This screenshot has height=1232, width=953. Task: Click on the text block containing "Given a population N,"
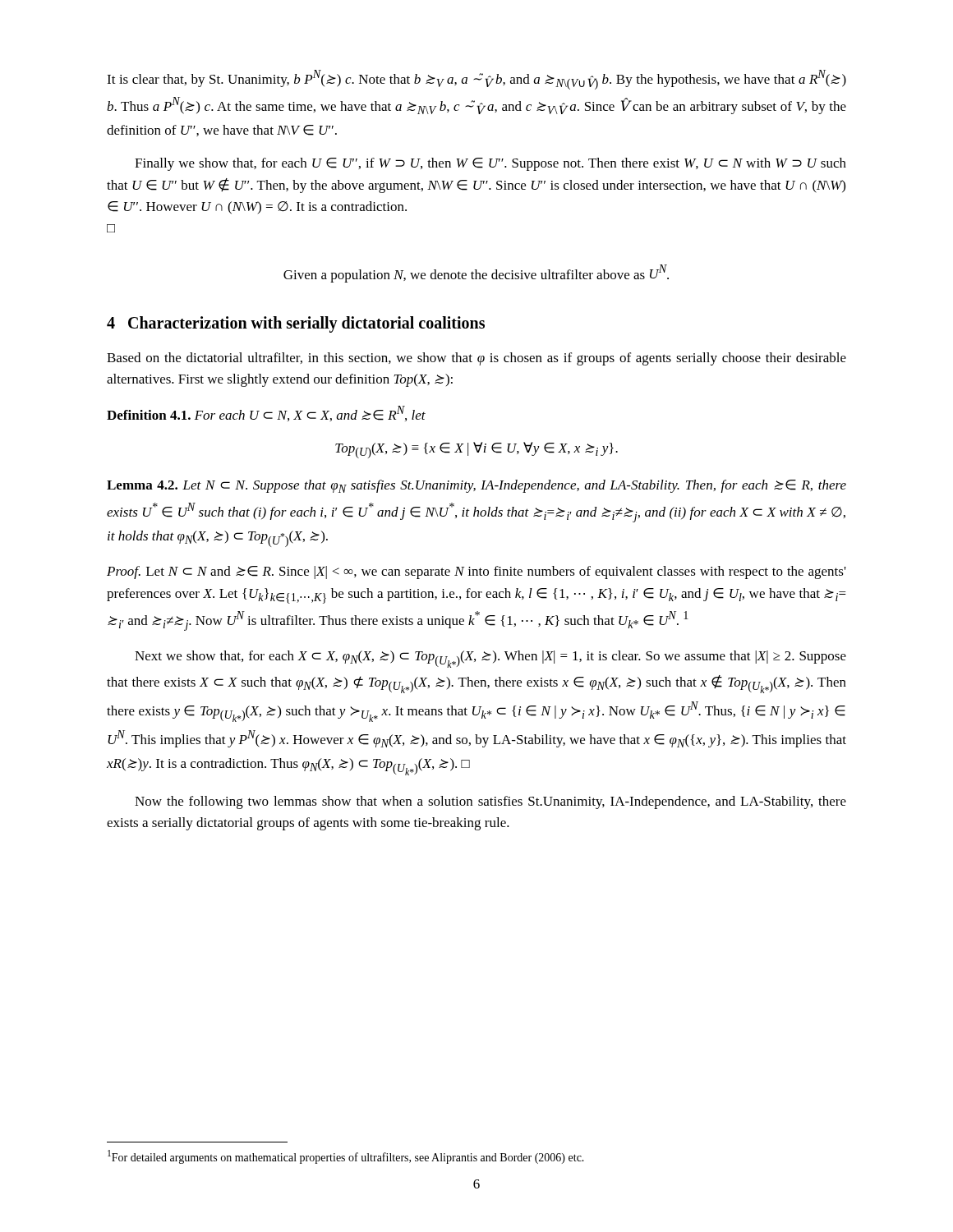tap(476, 272)
